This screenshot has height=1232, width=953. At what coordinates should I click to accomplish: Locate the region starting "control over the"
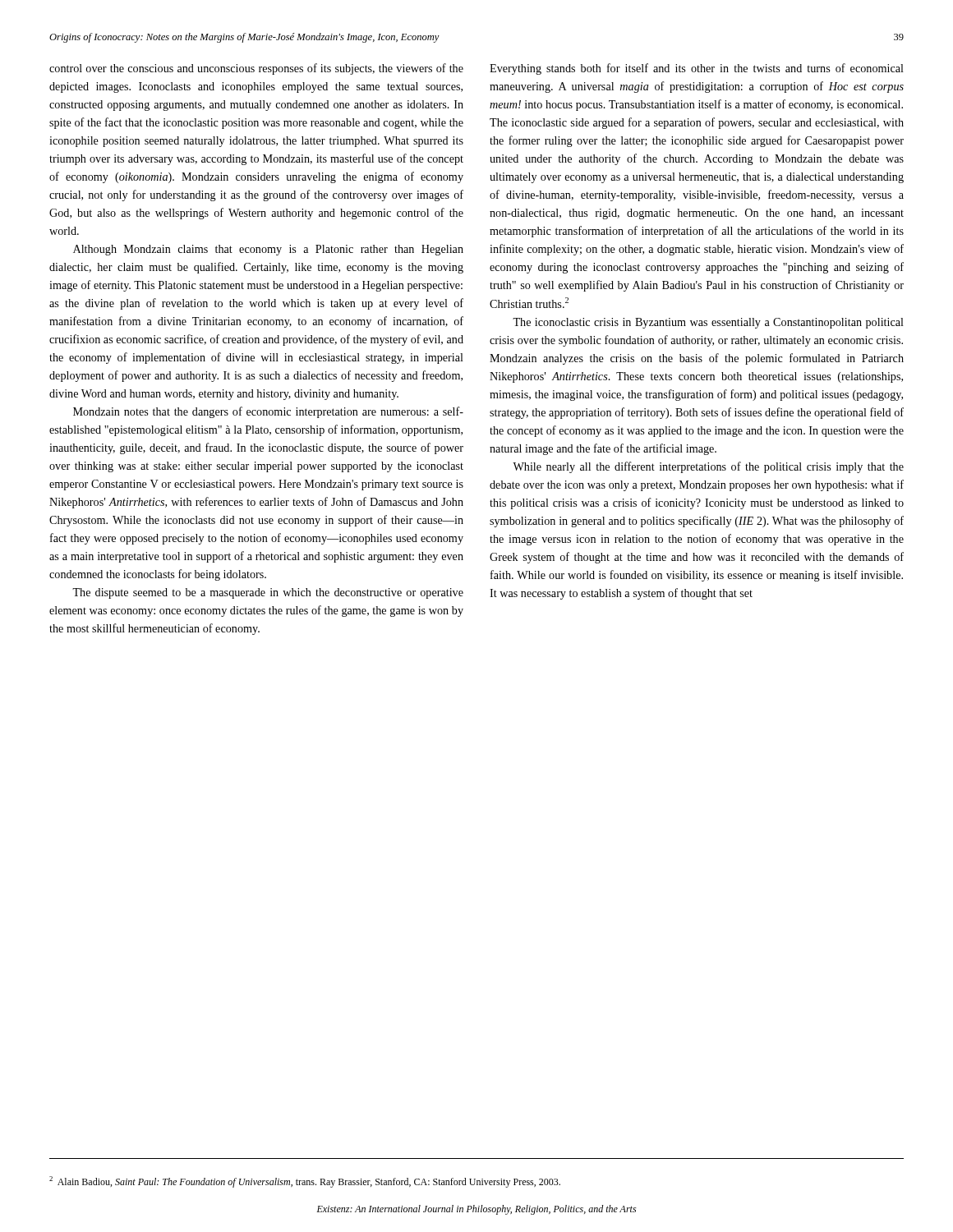(x=256, y=150)
